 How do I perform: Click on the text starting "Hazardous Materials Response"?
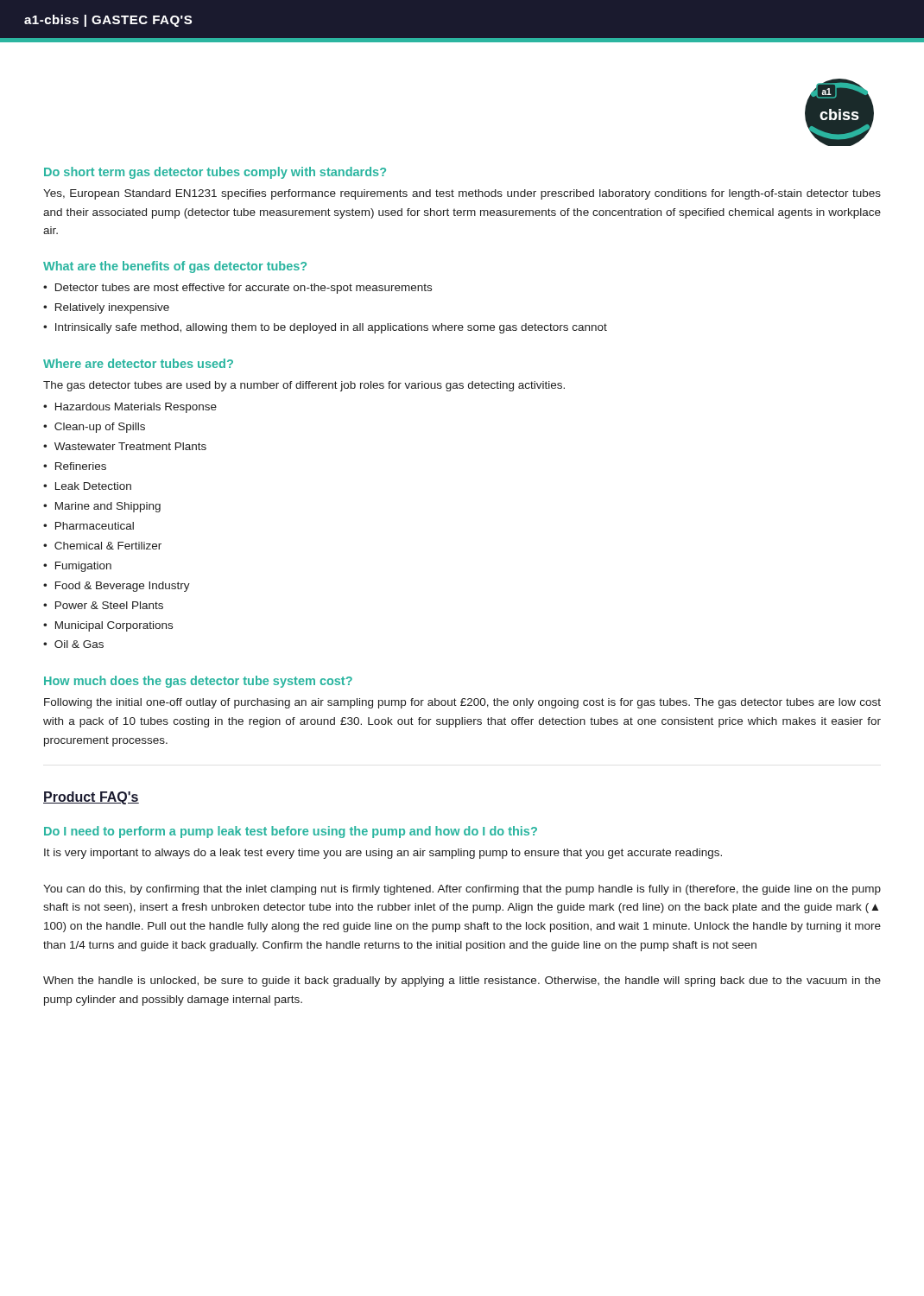[x=136, y=407]
